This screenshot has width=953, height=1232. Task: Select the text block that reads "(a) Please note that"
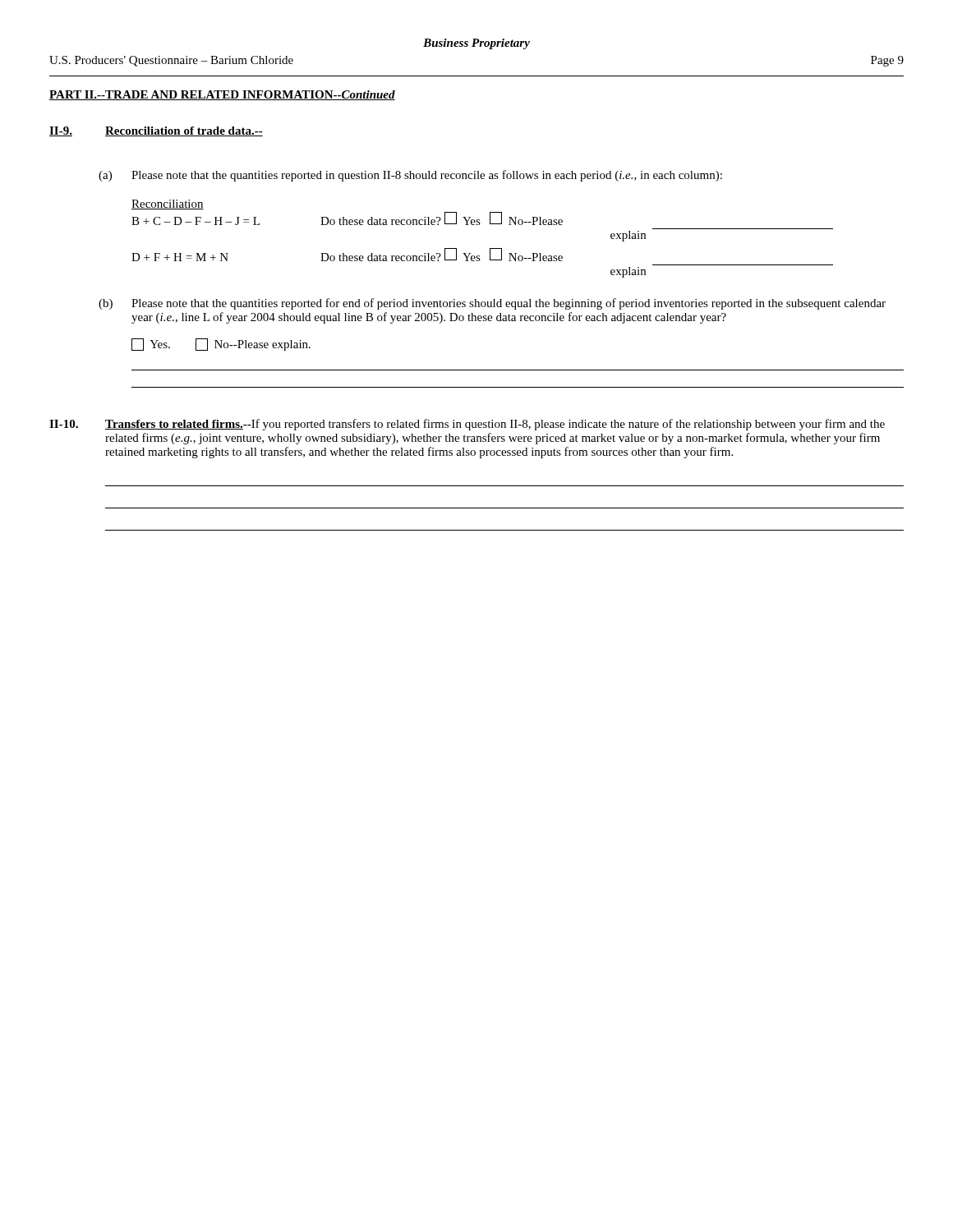[x=501, y=225]
